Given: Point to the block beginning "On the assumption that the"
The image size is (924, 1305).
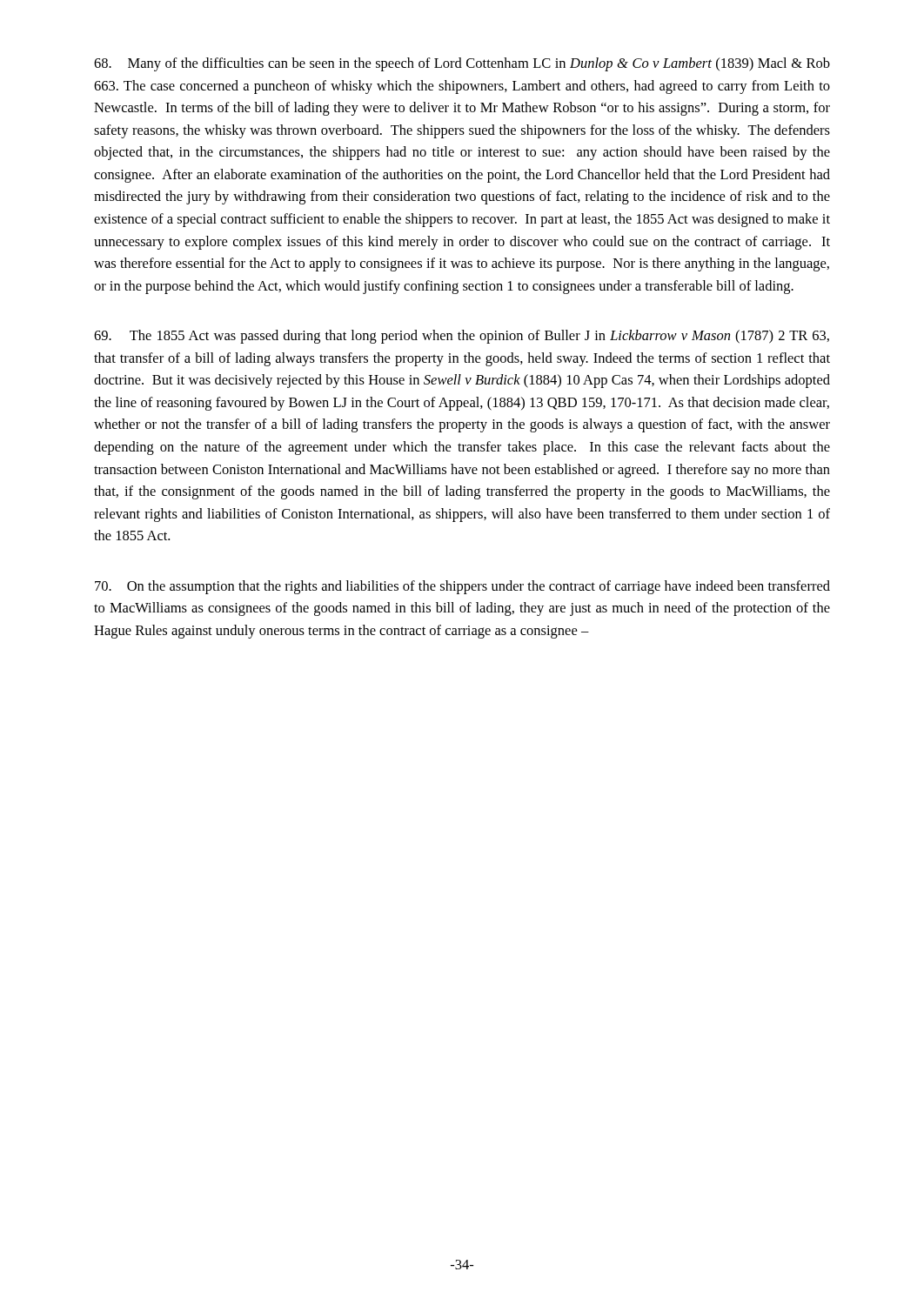Looking at the screenshot, I should 462,608.
